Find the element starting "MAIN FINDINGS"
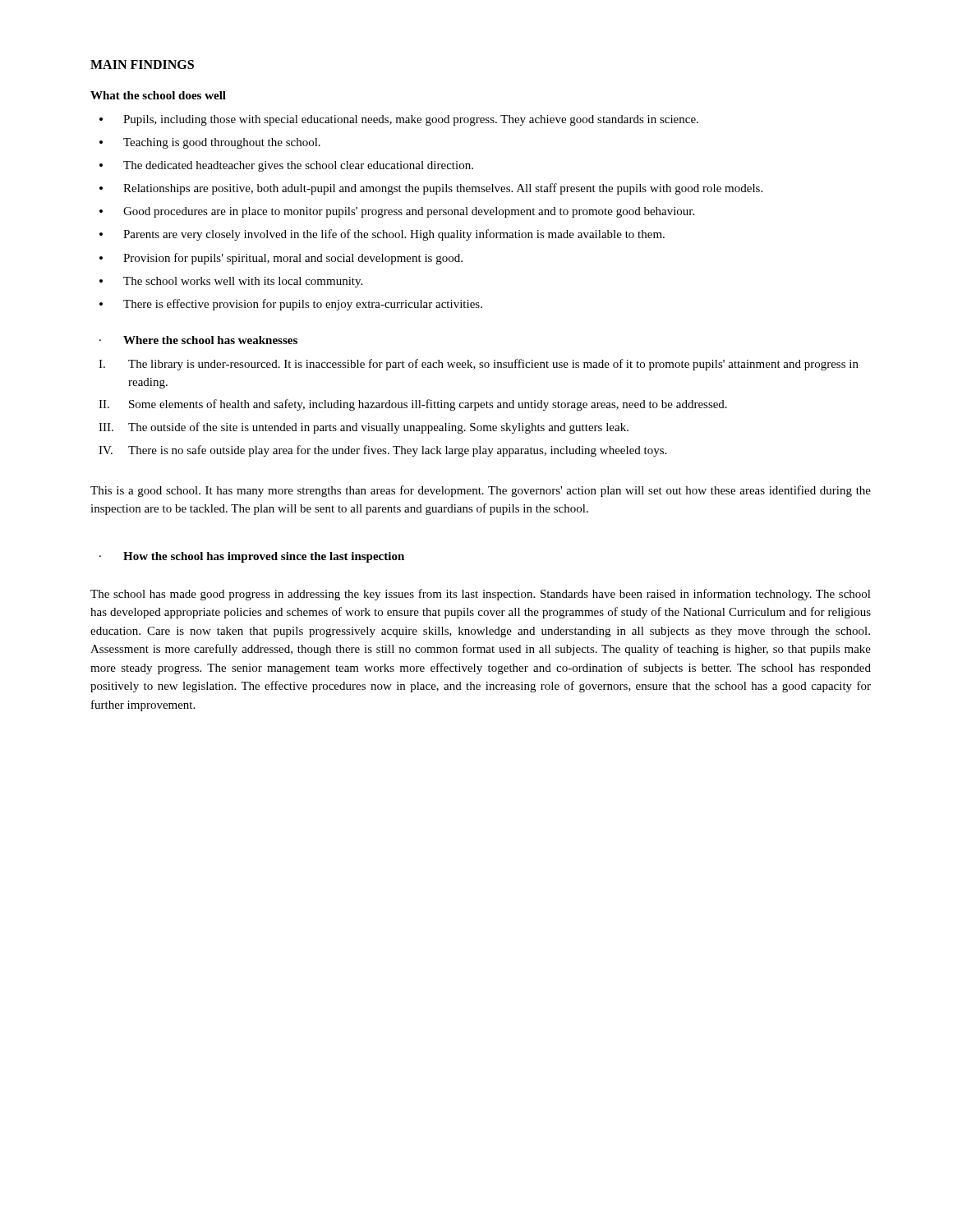The image size is (953, 1232). pos(142,64)
